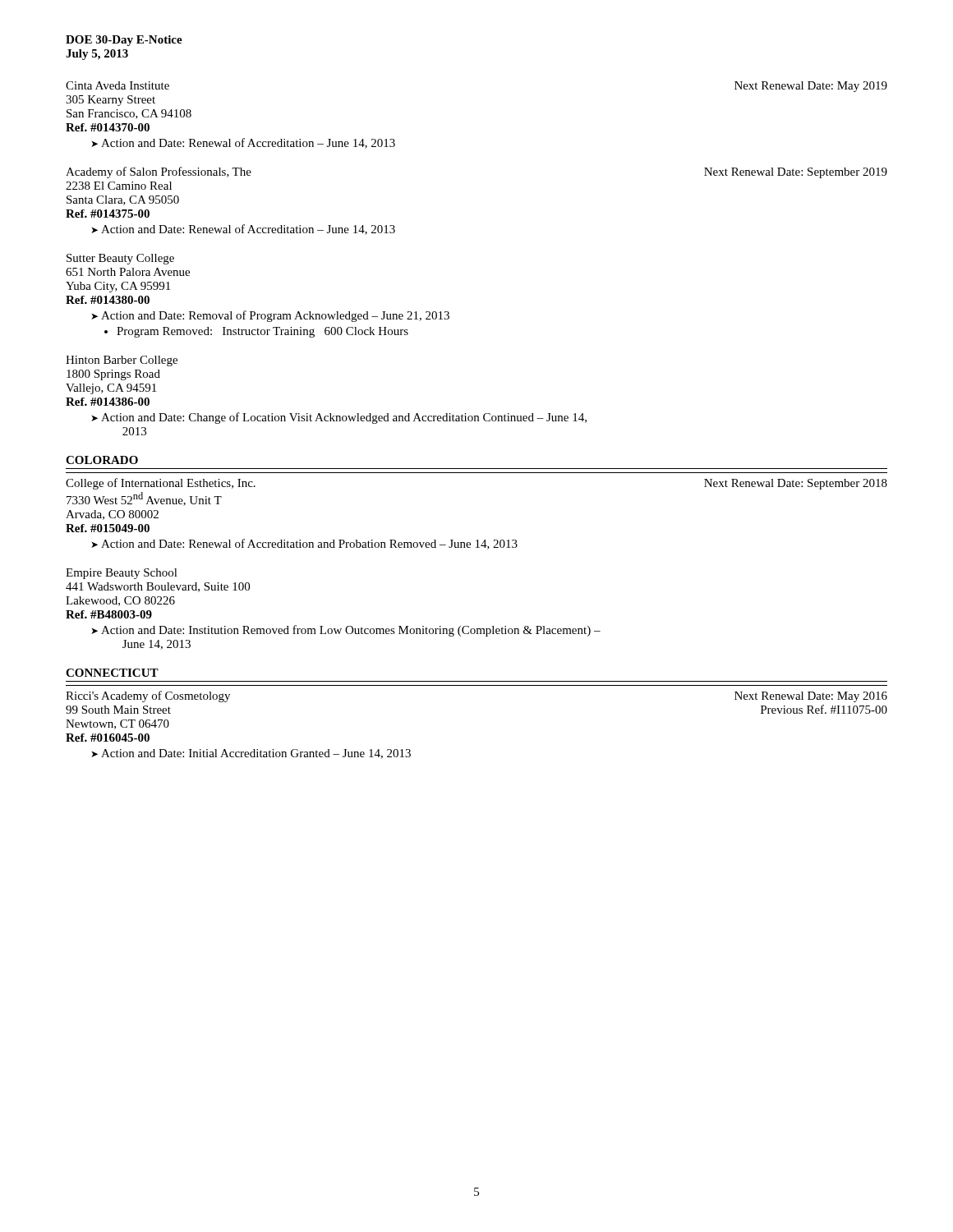Click the passage that begins "College of International Esthetics, Inc."
The image size is (953, 1232).
click(161, 483)
